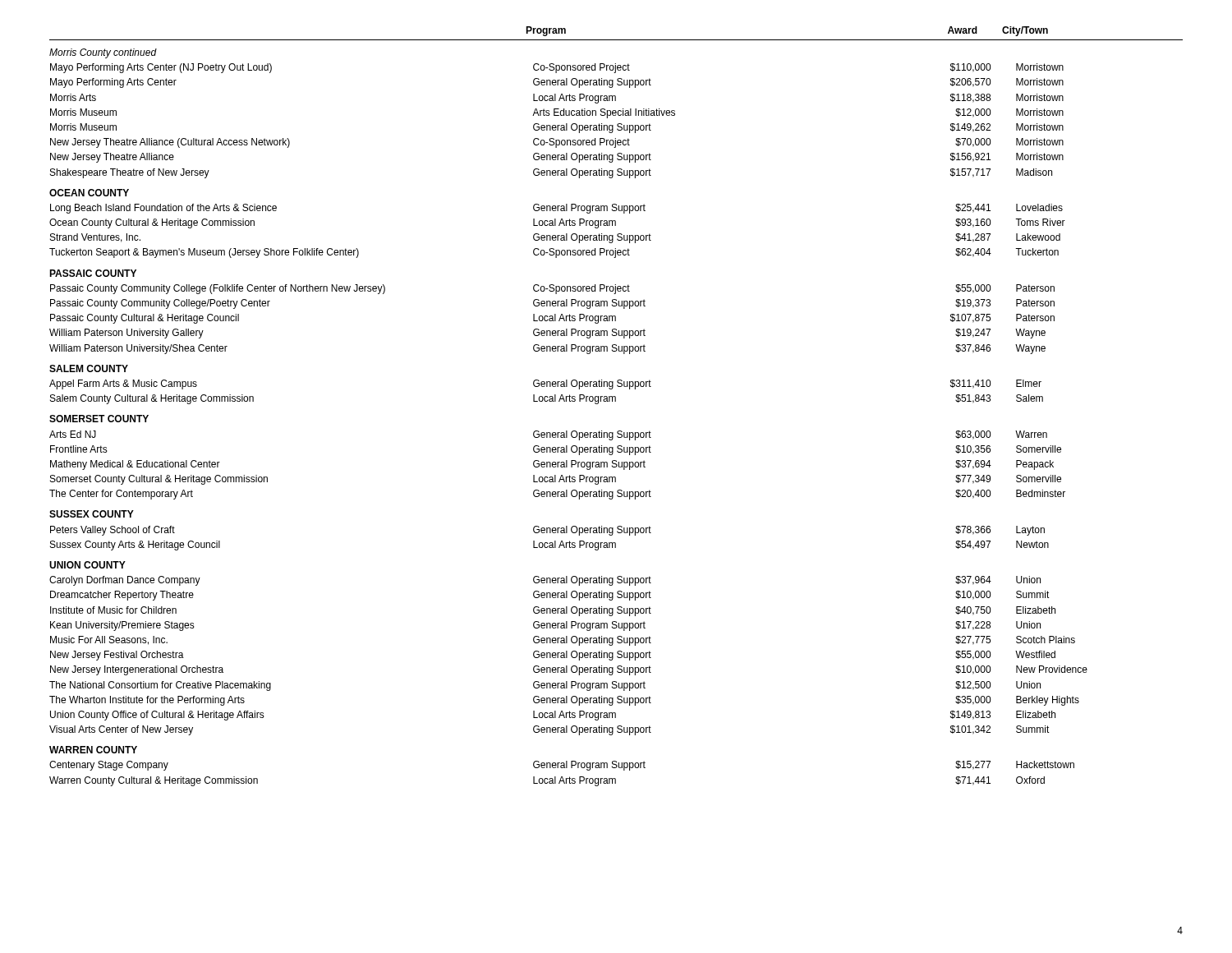Select a table
This screenshot has height=953, width=1232.
[x=616, y=406]
